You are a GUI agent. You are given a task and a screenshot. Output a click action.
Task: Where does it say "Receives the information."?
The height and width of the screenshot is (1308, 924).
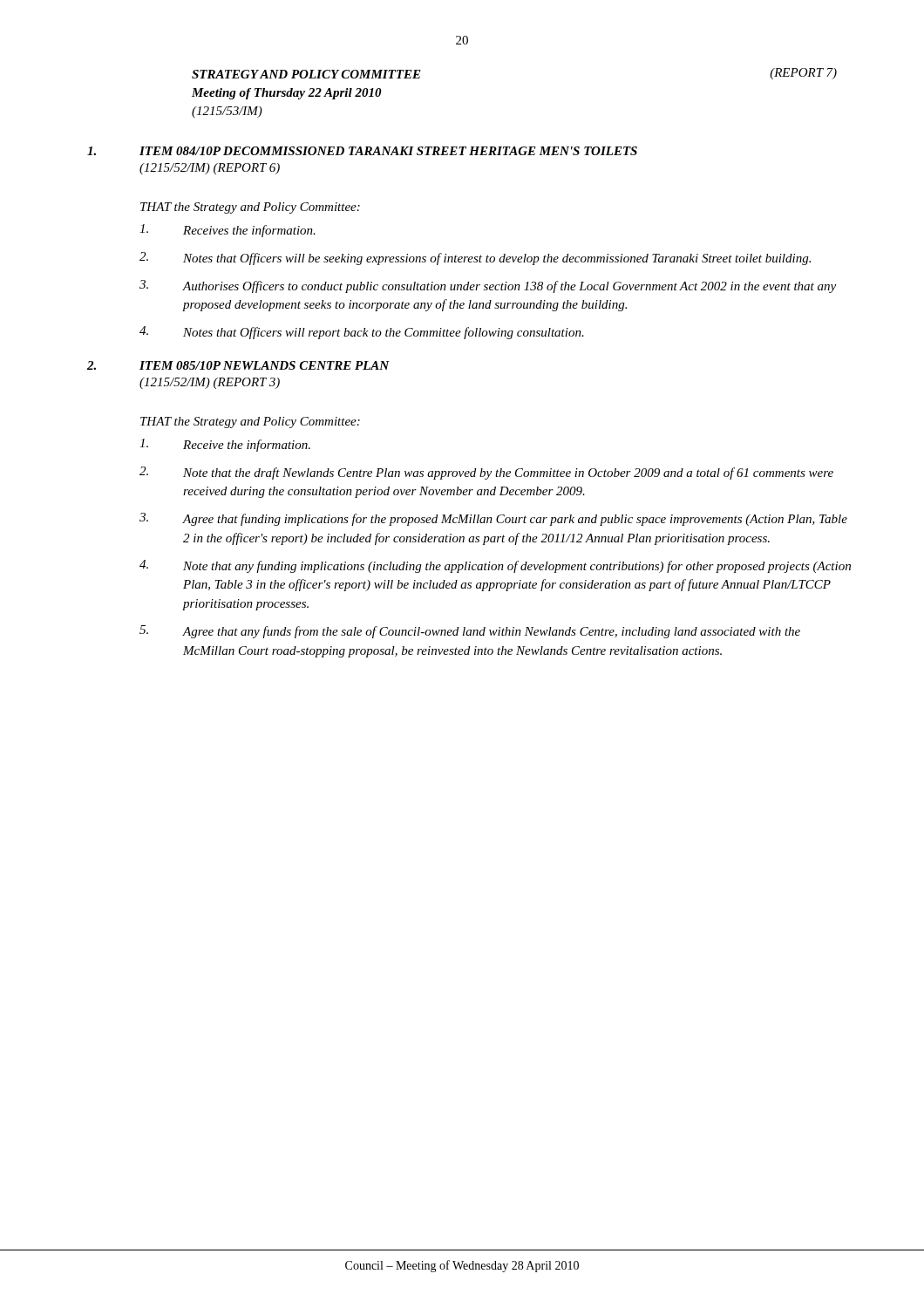(228, 231)
